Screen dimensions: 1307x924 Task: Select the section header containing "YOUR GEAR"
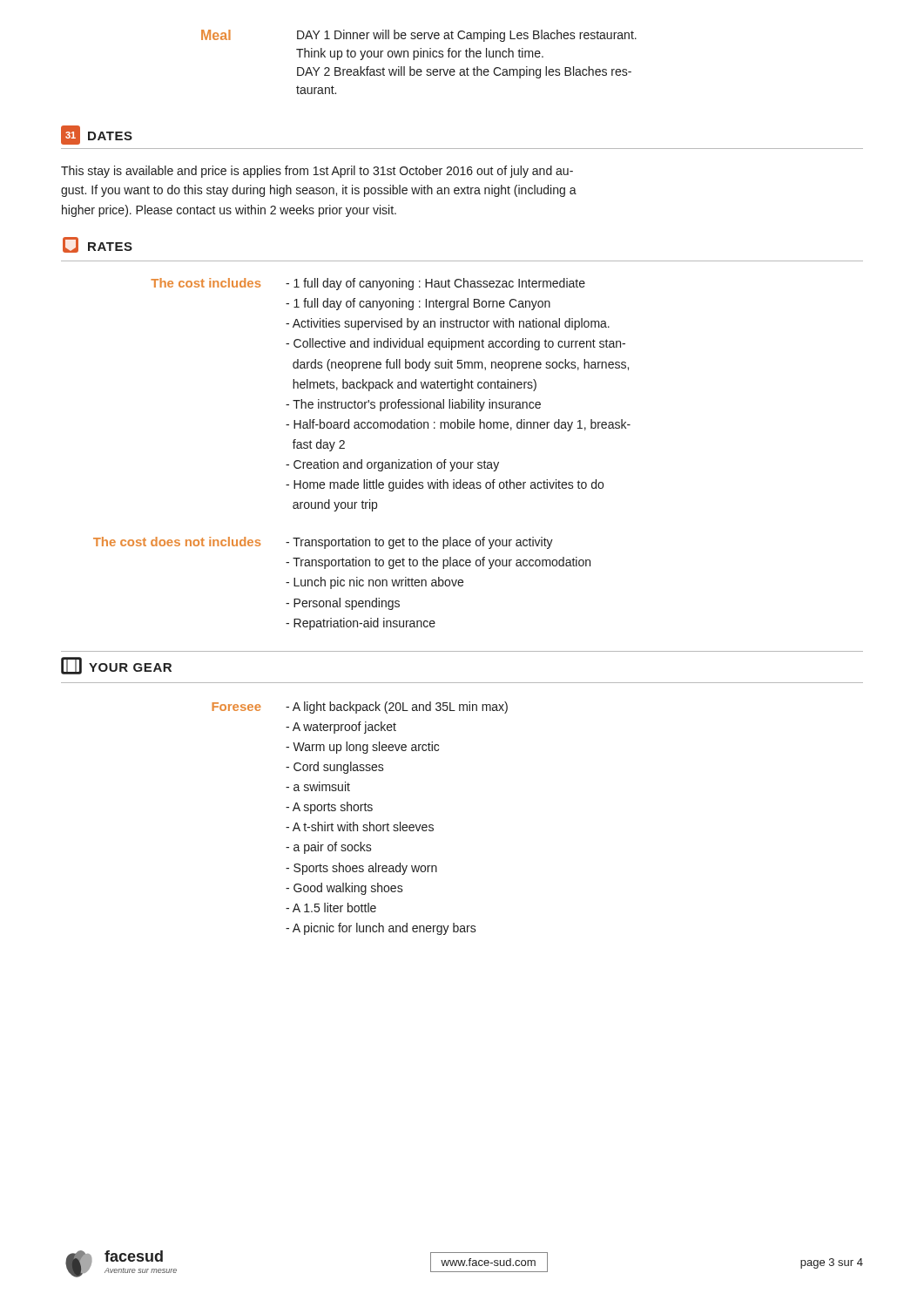click(x=117, y=667)
